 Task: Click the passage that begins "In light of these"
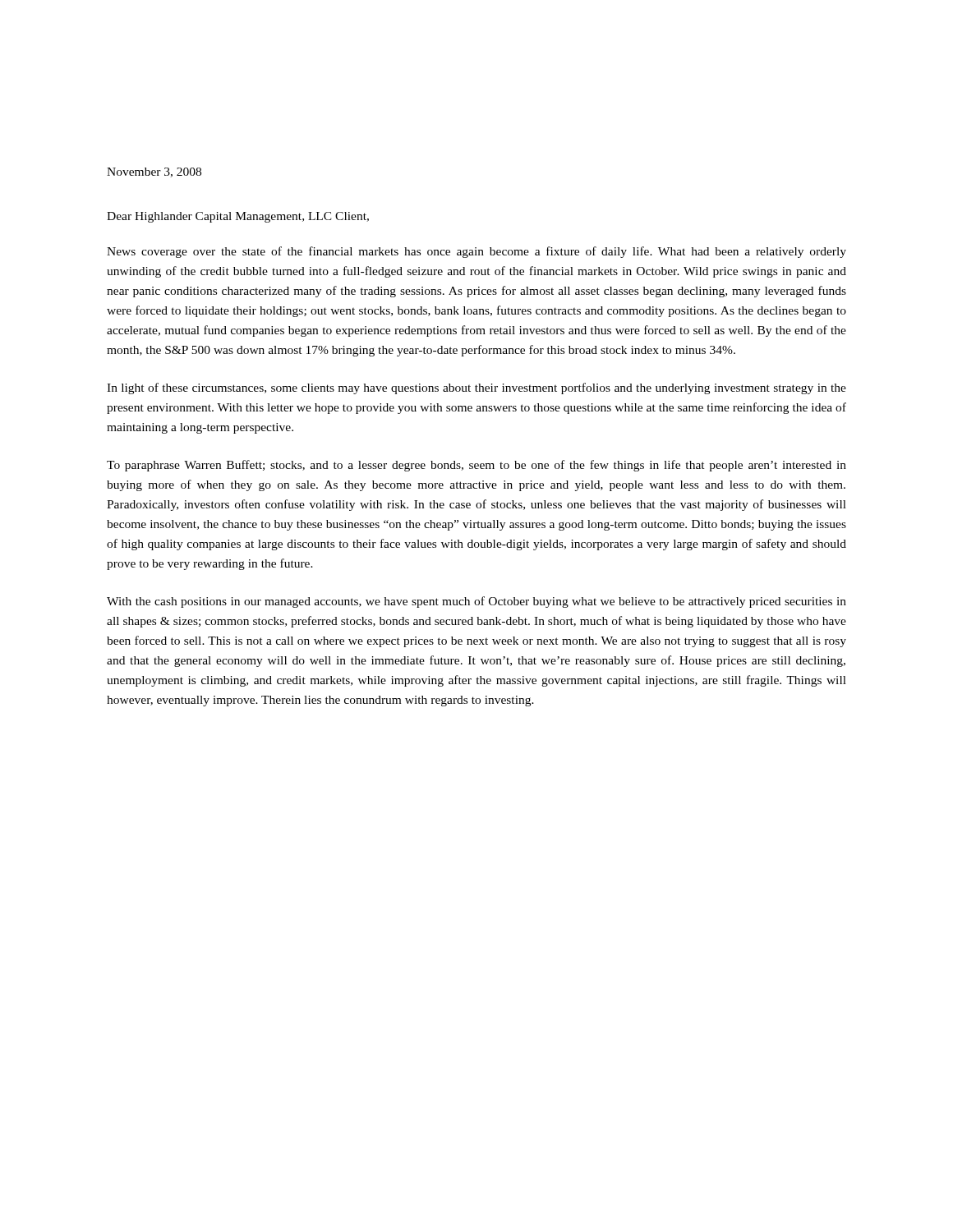coord(476,407)
